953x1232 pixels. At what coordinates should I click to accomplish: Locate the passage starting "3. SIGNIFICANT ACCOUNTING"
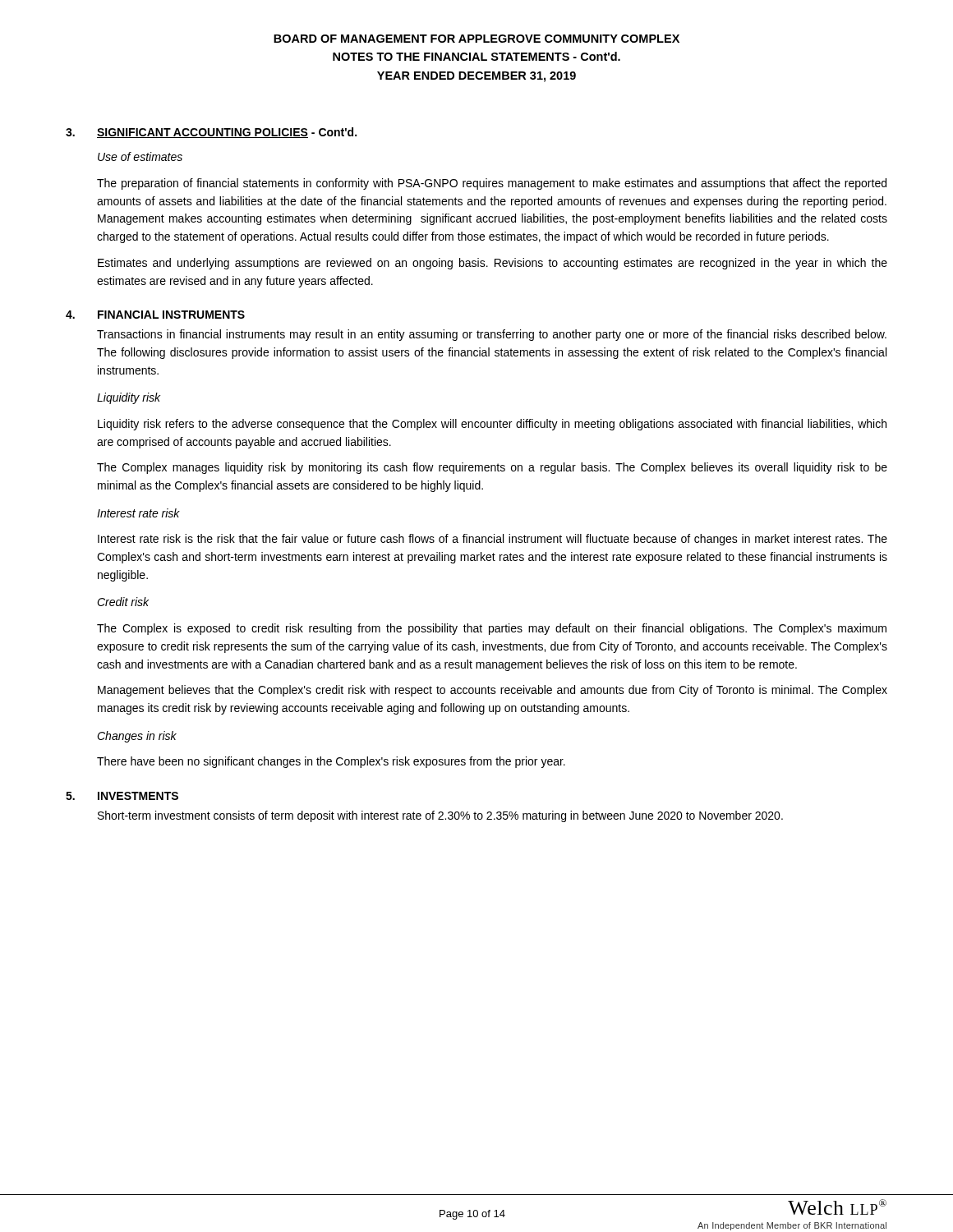[x=212, y=133]
